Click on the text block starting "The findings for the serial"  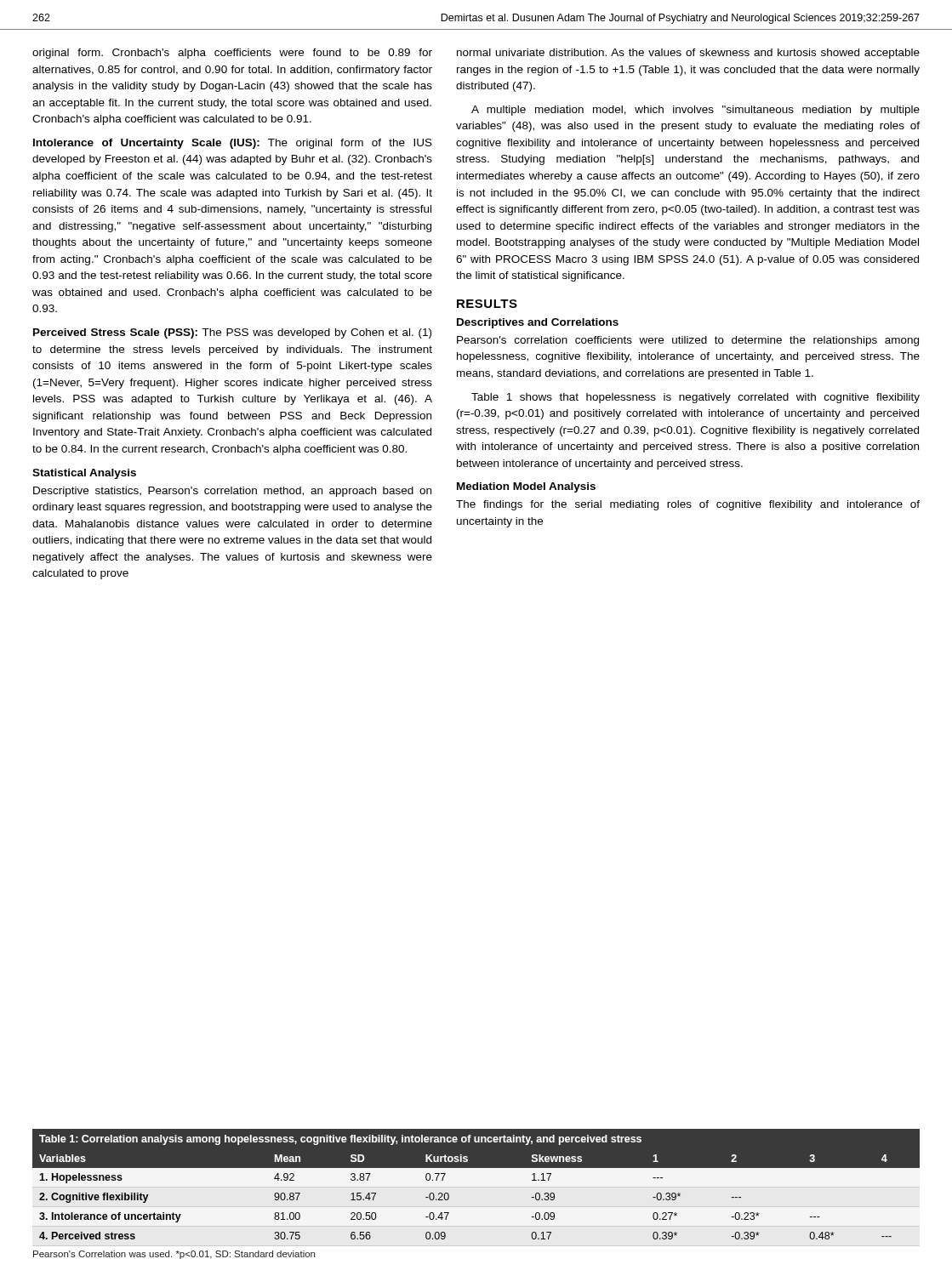(x=688, y=513)
